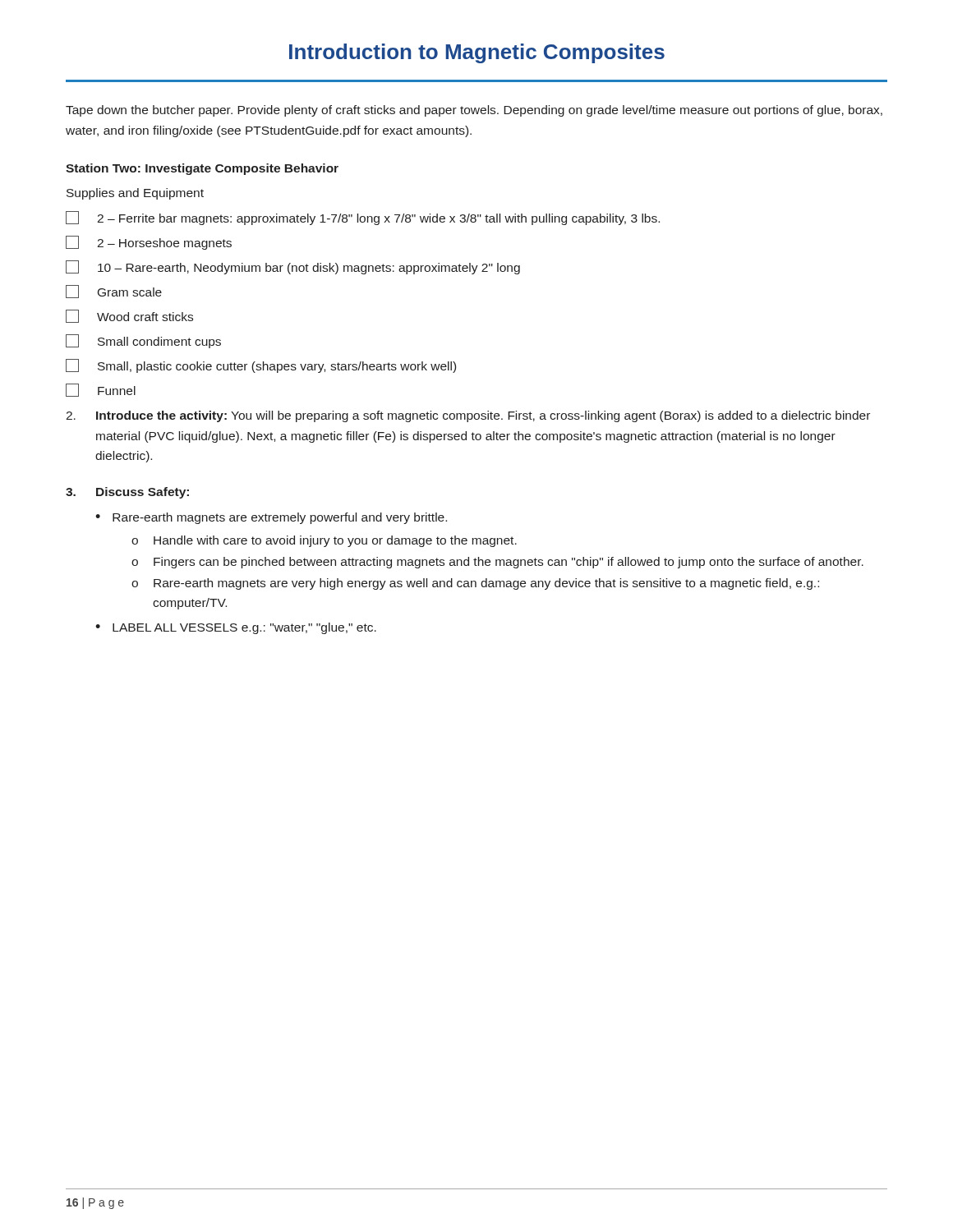
Task: Click the passage that begins "o Handle with care to avoid"
Action: click(509, 541)
